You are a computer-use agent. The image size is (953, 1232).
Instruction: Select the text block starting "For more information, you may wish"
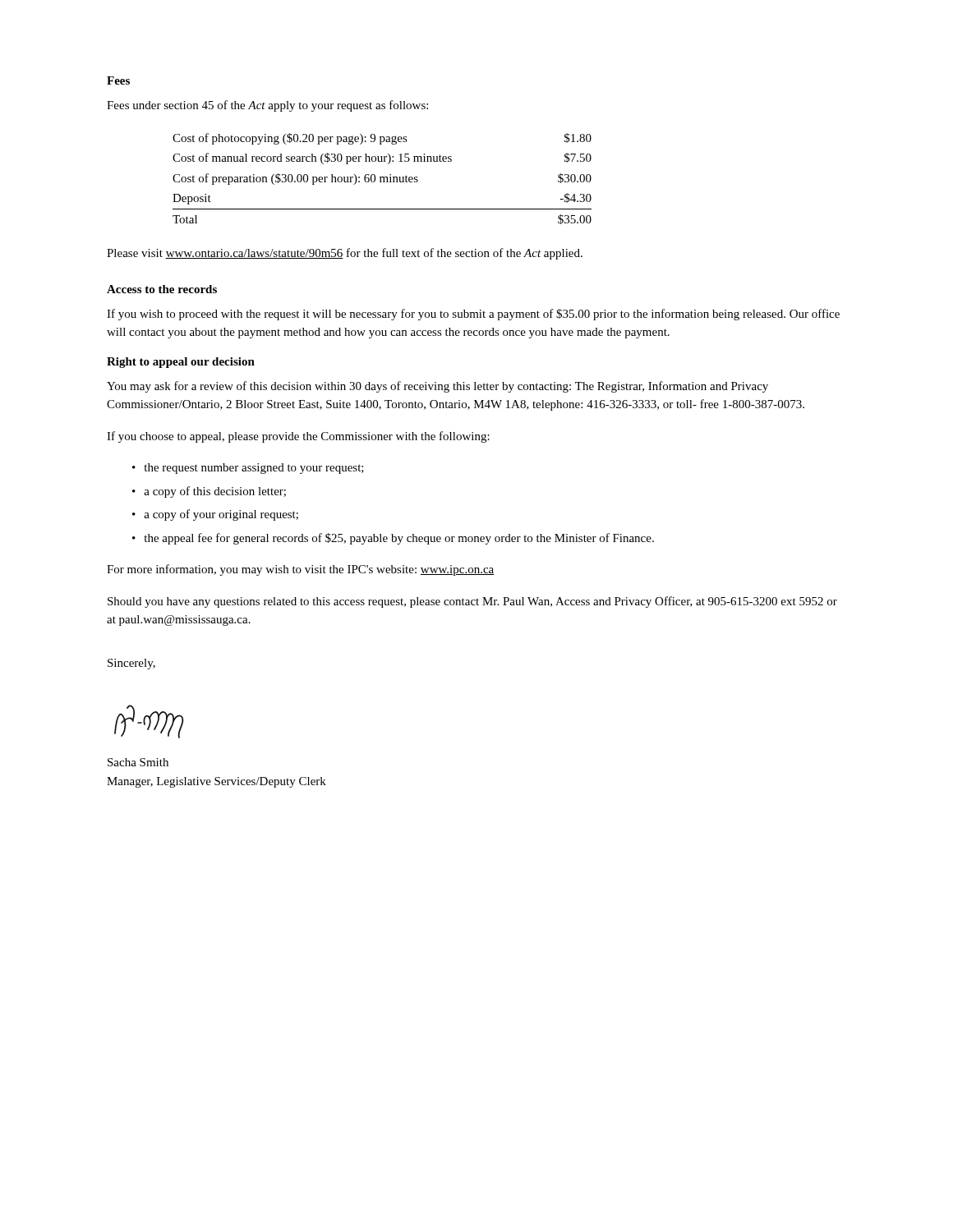click(300, 569)
